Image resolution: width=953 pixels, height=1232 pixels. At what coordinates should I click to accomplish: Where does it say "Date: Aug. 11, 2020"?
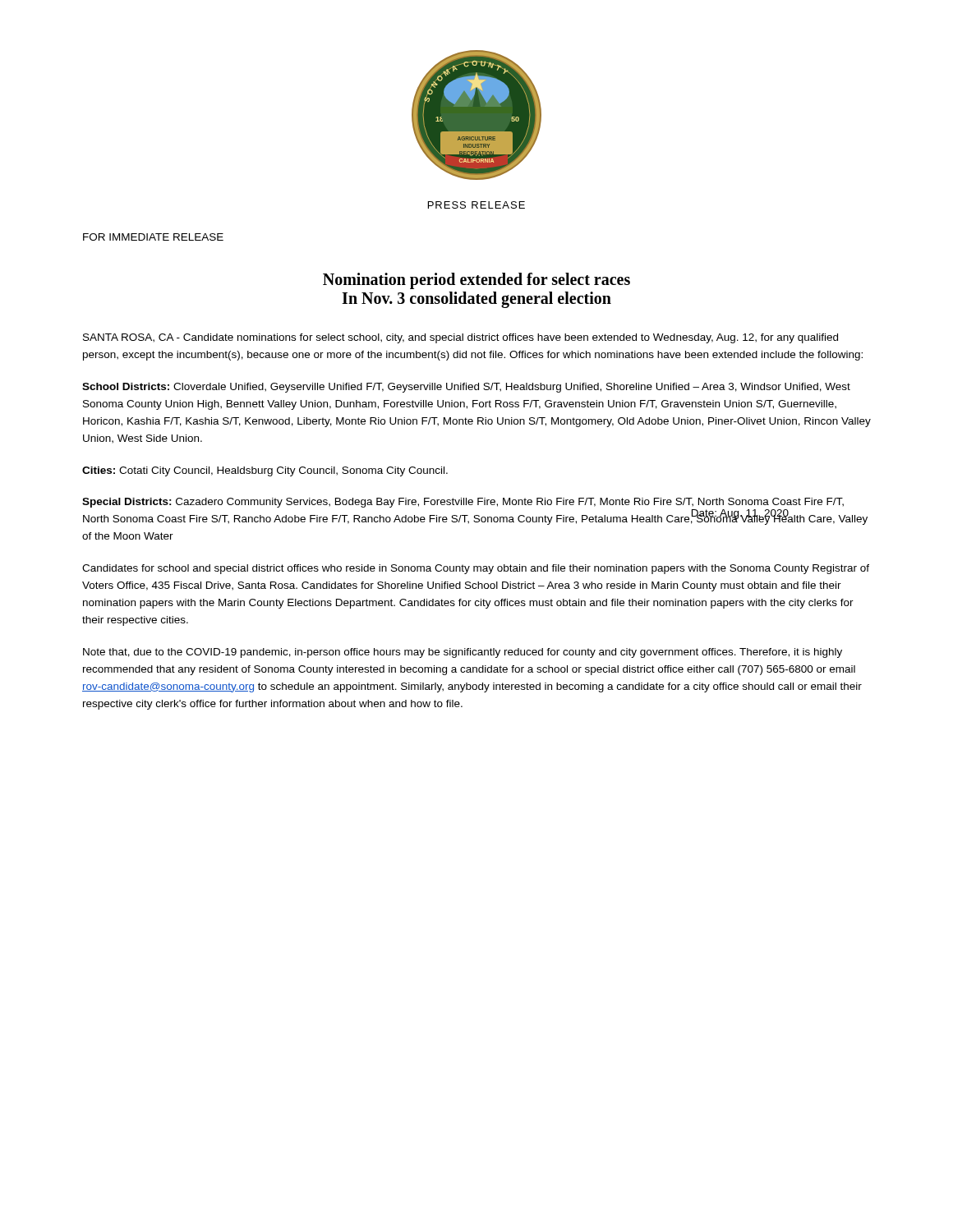coord(740,513)
